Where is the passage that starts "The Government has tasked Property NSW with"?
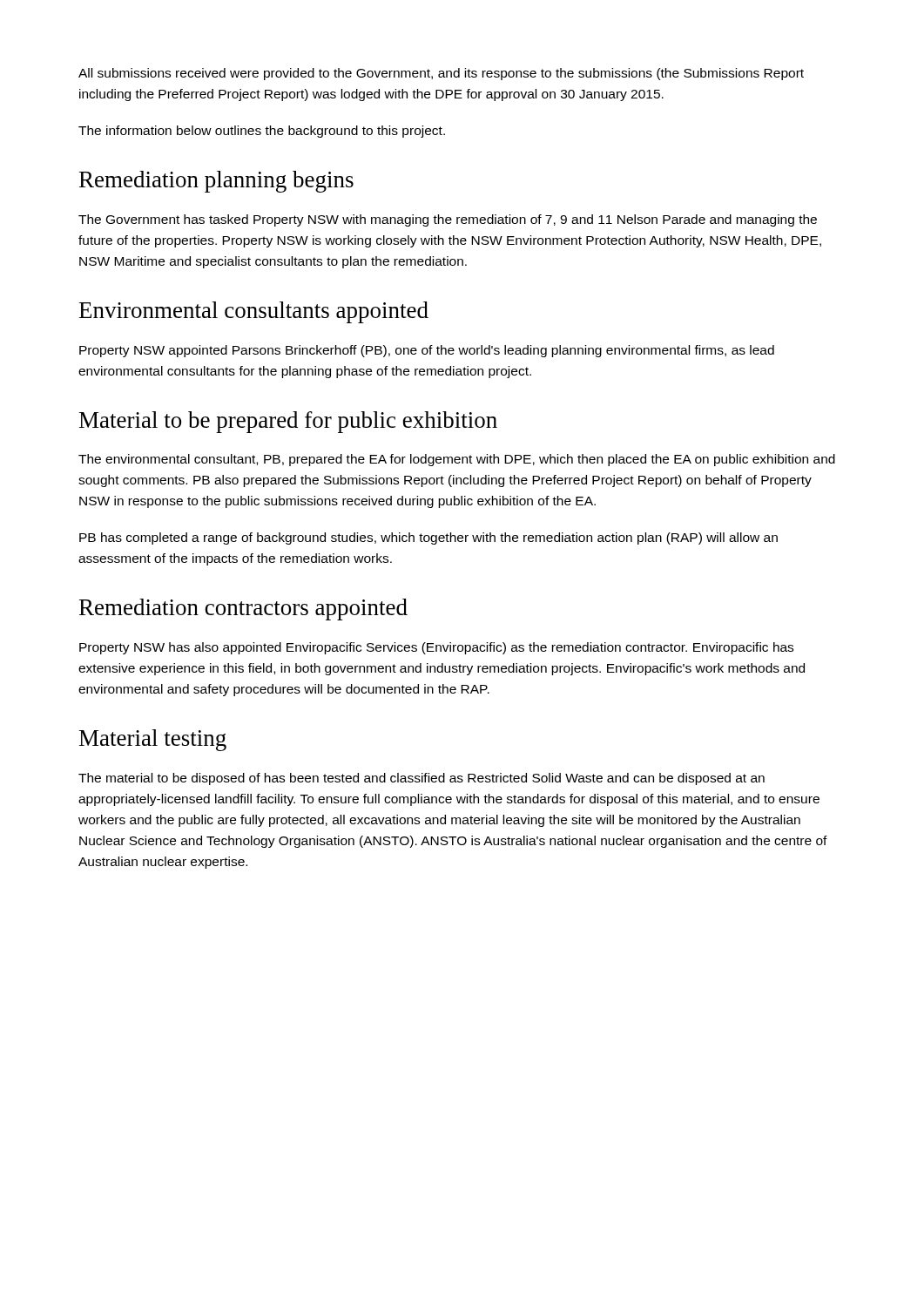This screenshot has height=1307, width=924. tap(450, 240)
